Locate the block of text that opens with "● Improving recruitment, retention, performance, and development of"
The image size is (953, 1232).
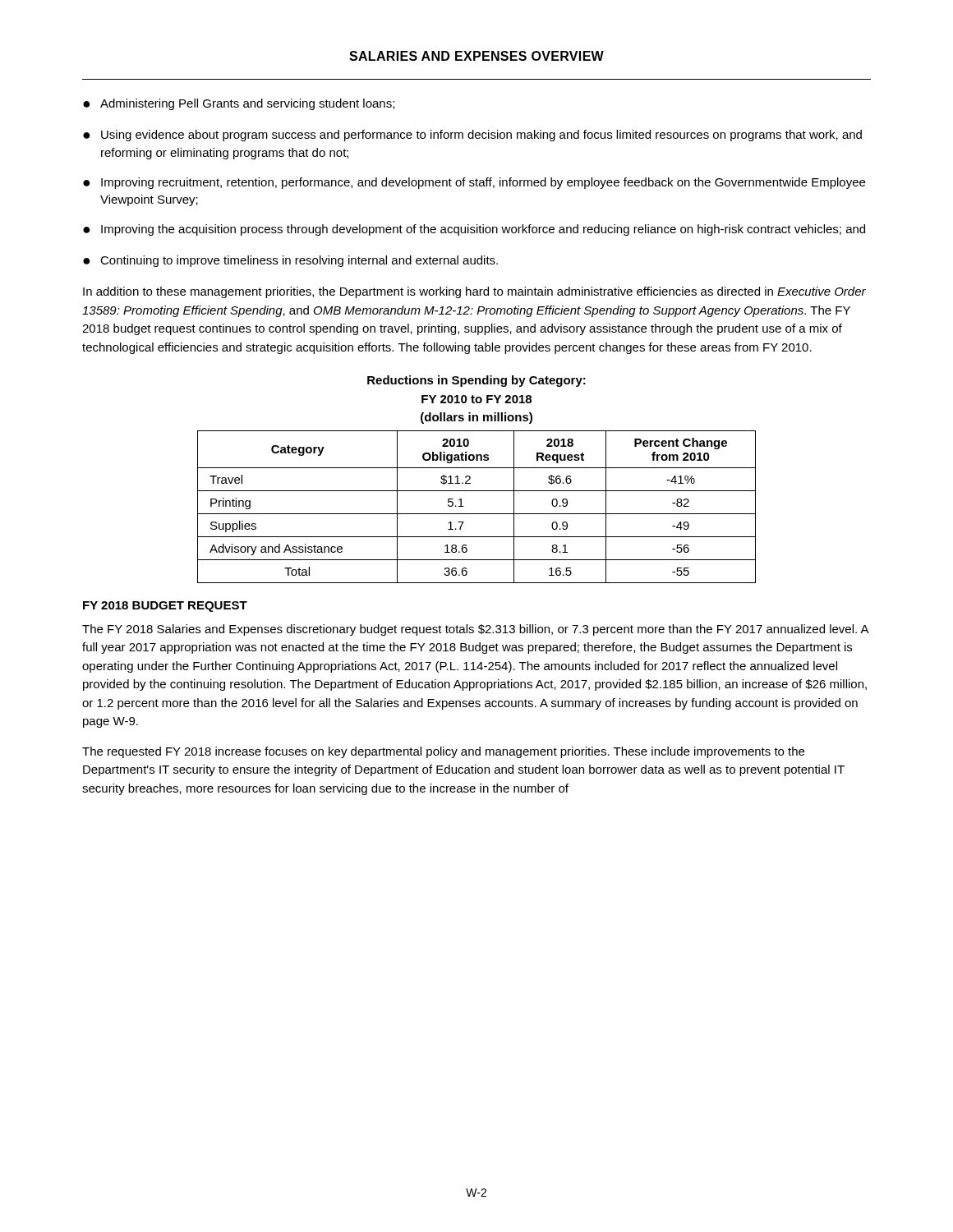(476, 191)
